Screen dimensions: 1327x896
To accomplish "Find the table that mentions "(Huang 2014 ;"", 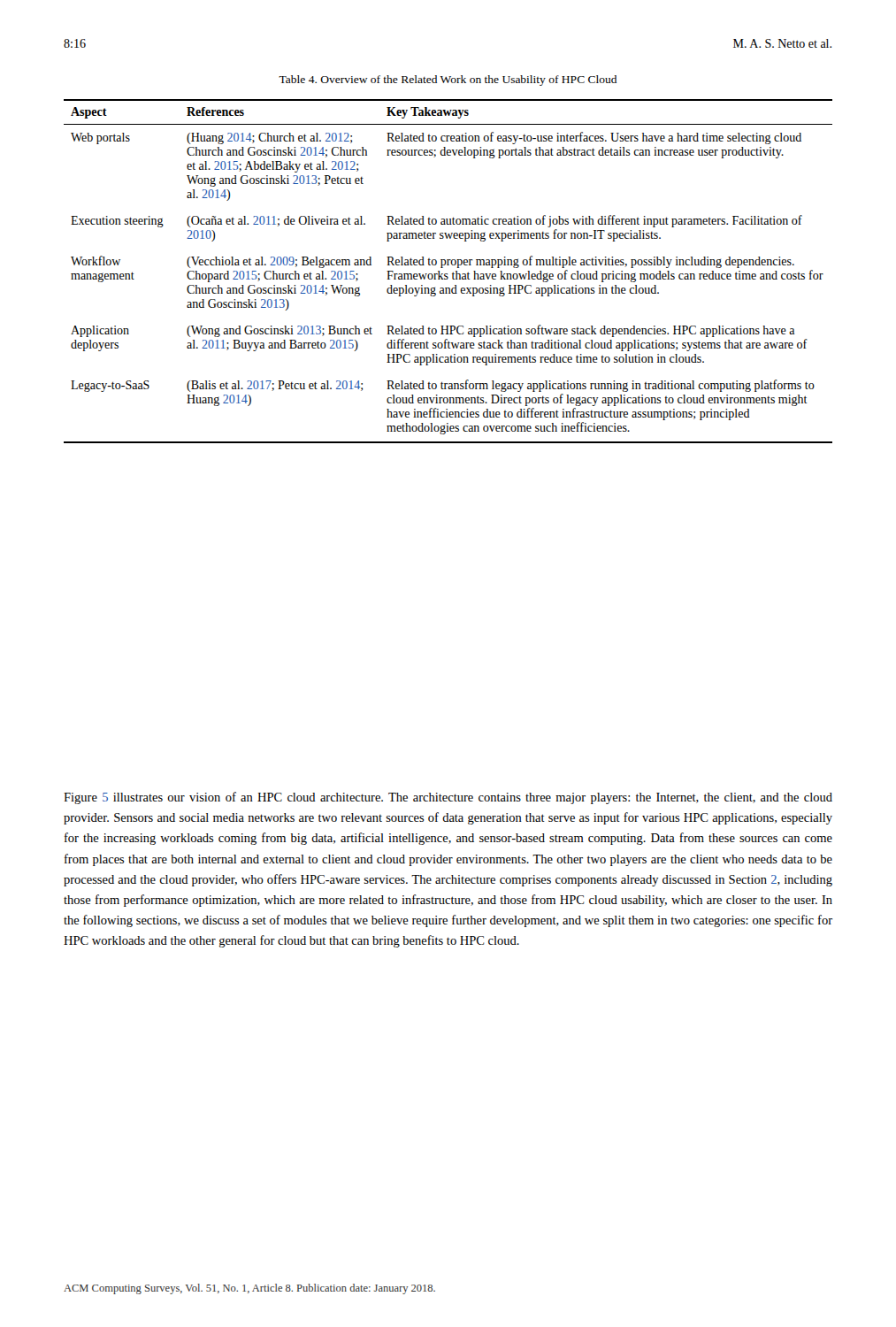I will [448, 271].
